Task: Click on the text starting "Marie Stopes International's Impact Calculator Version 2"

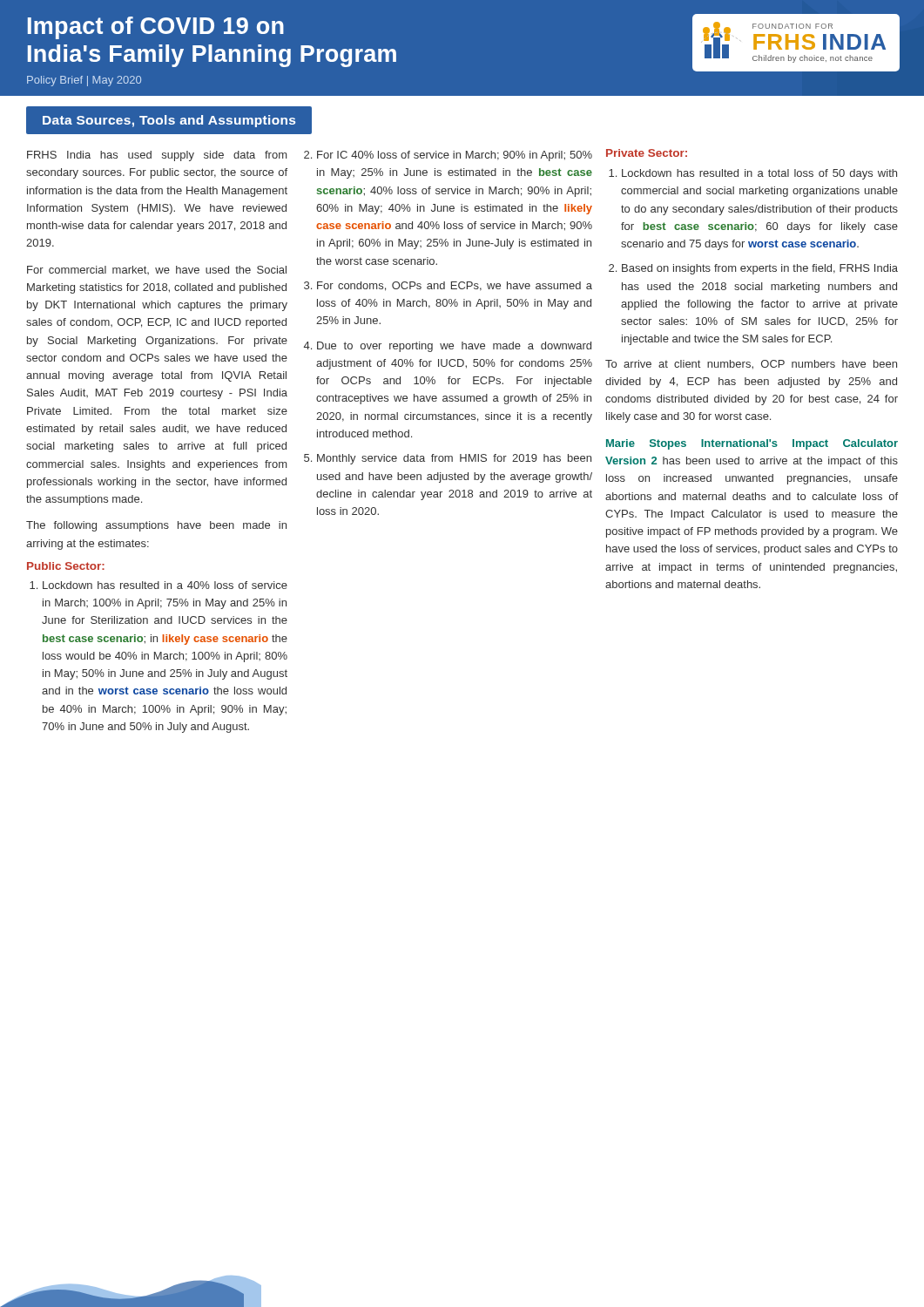Action: pyautogui.click(x=752, y=513)
